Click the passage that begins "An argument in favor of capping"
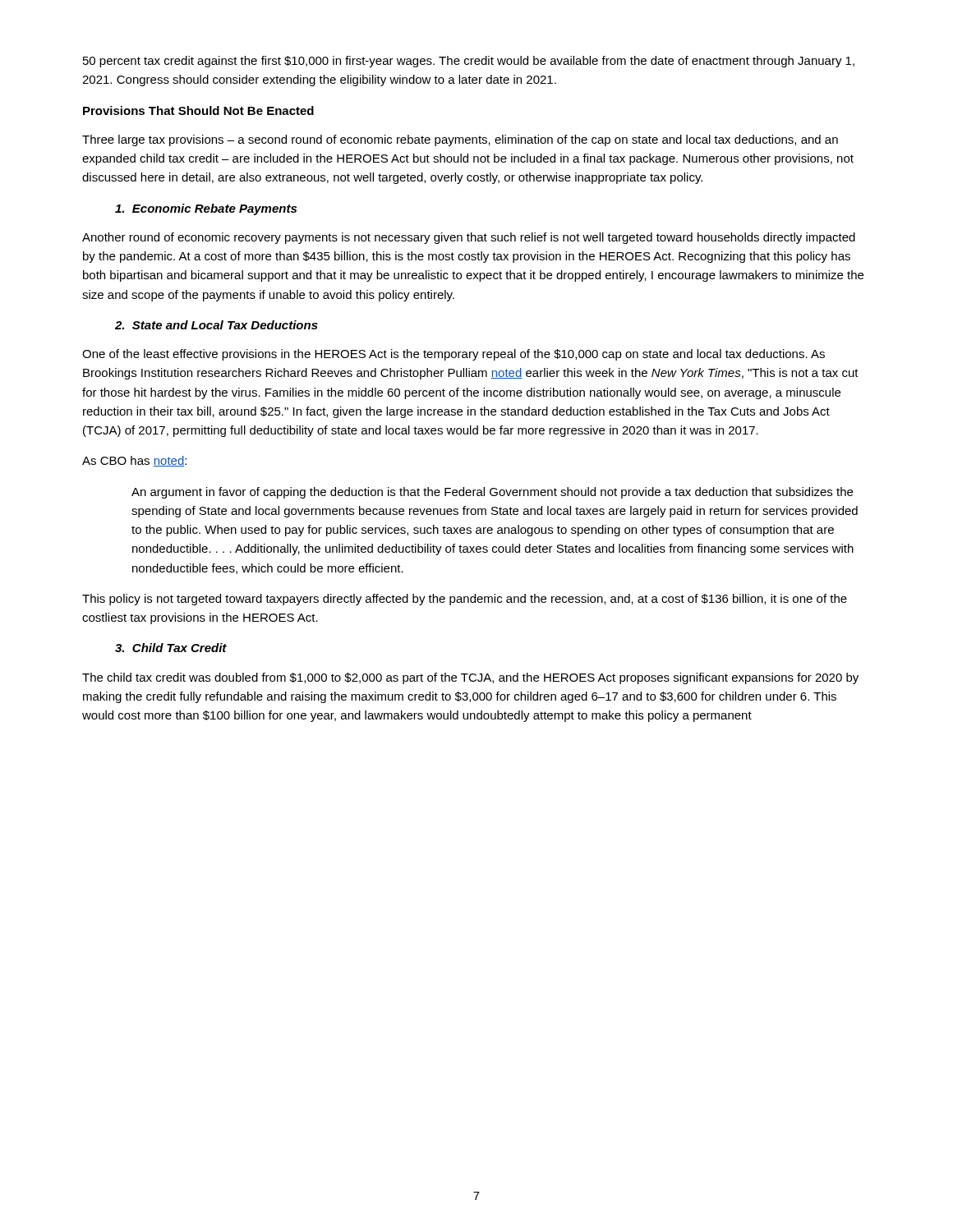 click(495, 529)
